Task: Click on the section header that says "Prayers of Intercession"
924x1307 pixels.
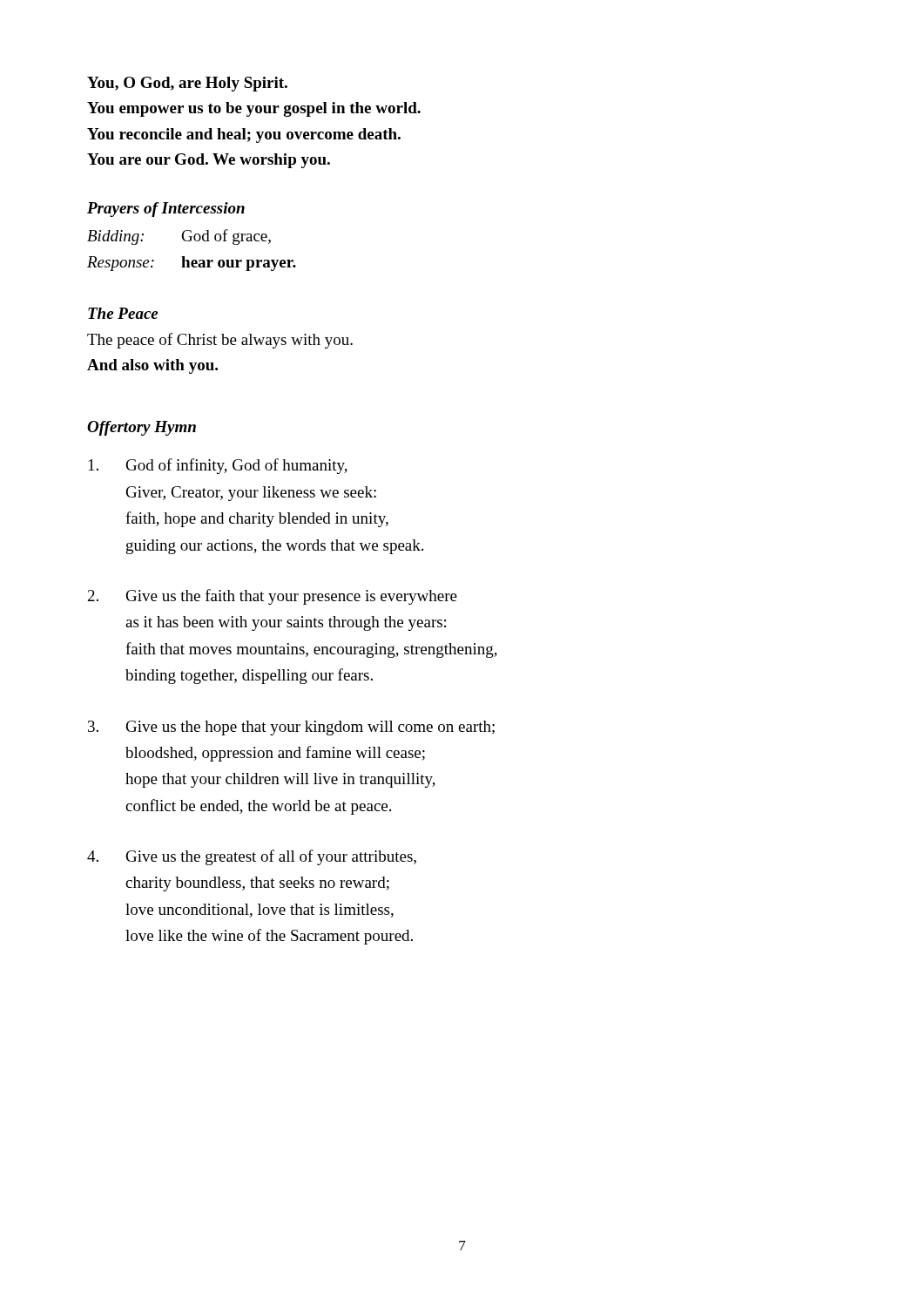Action: coord(166,208)
